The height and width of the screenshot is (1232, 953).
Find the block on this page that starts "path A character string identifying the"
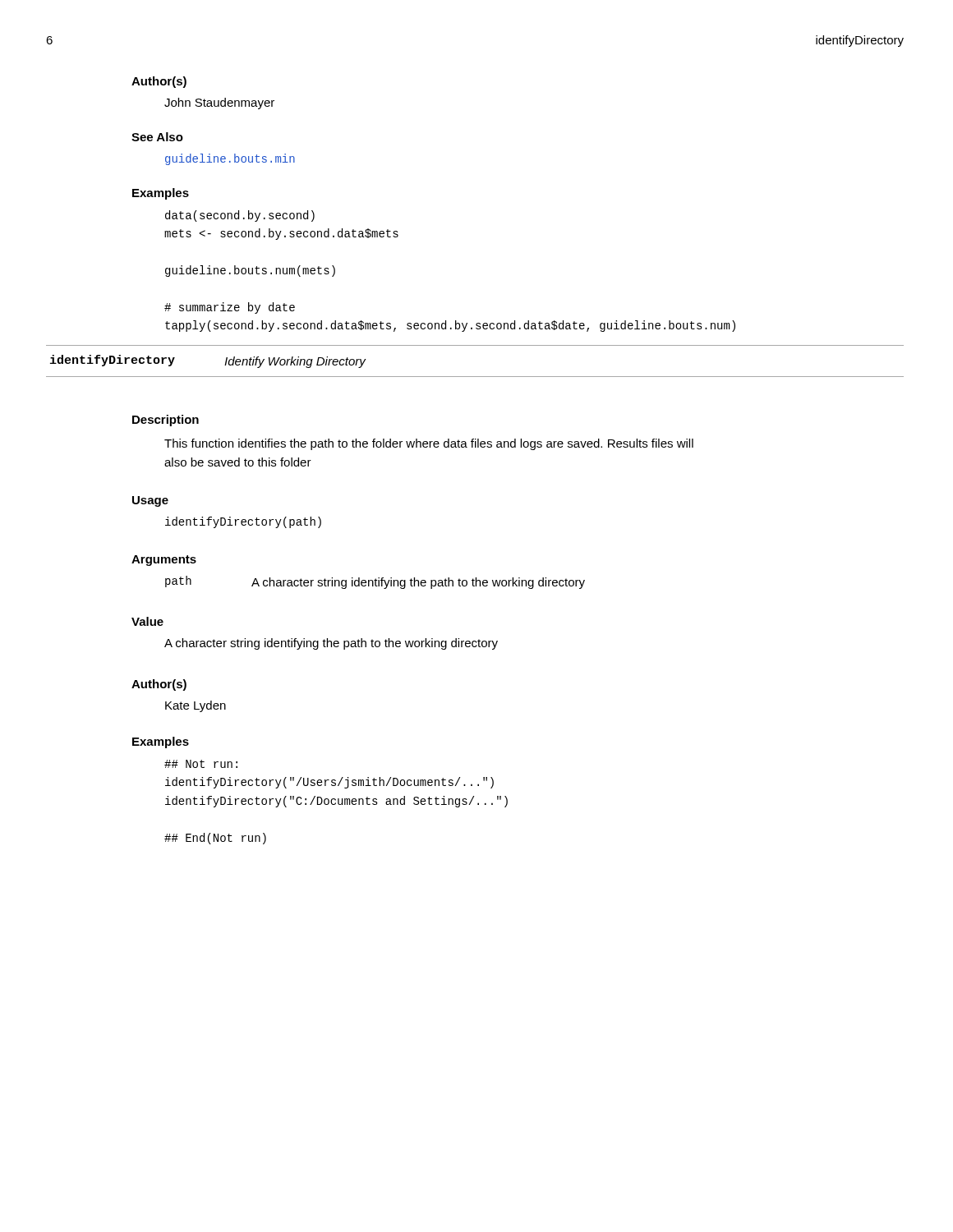pos(375,582)
